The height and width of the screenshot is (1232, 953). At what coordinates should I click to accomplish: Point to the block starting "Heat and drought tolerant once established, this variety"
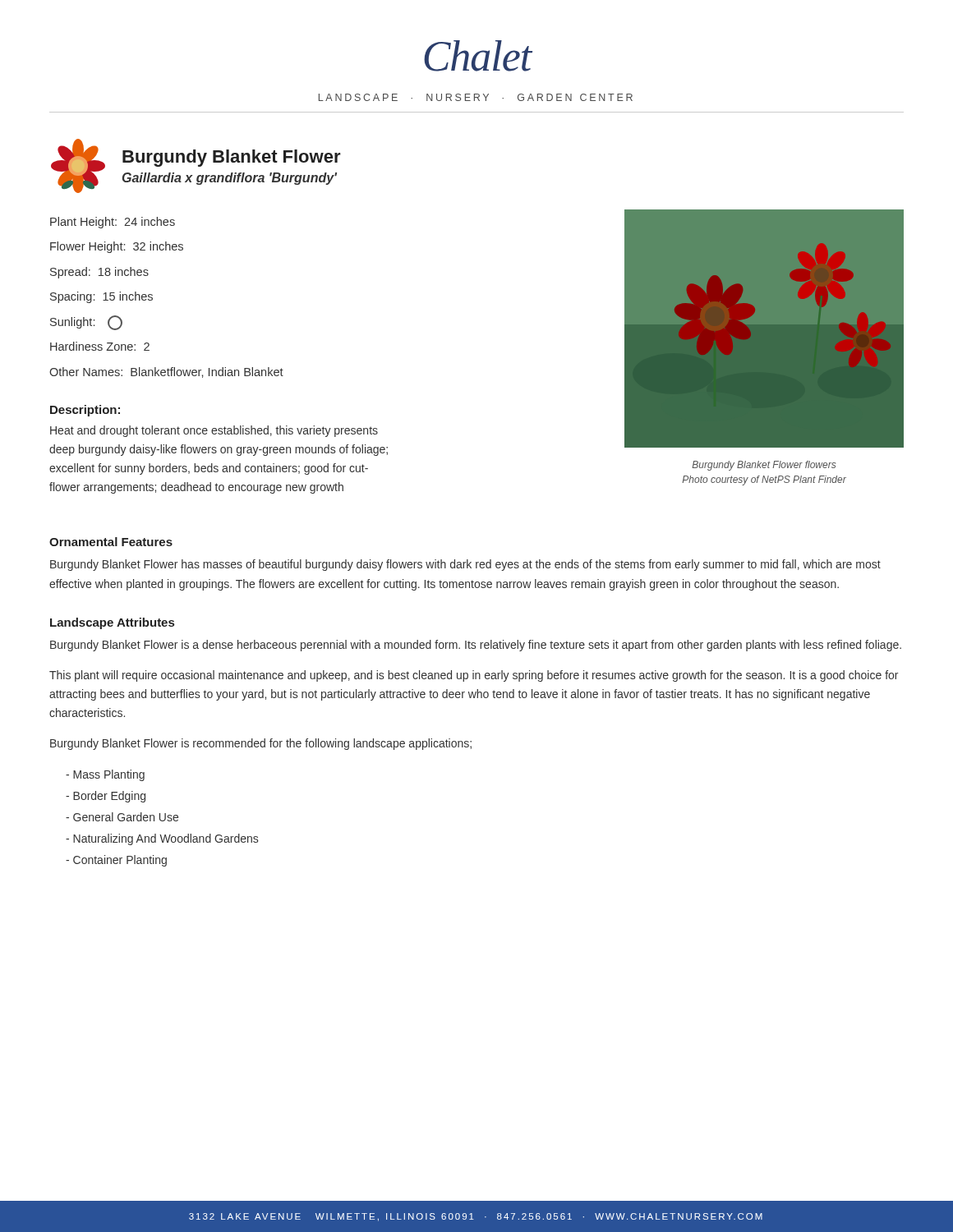[219, 459]
